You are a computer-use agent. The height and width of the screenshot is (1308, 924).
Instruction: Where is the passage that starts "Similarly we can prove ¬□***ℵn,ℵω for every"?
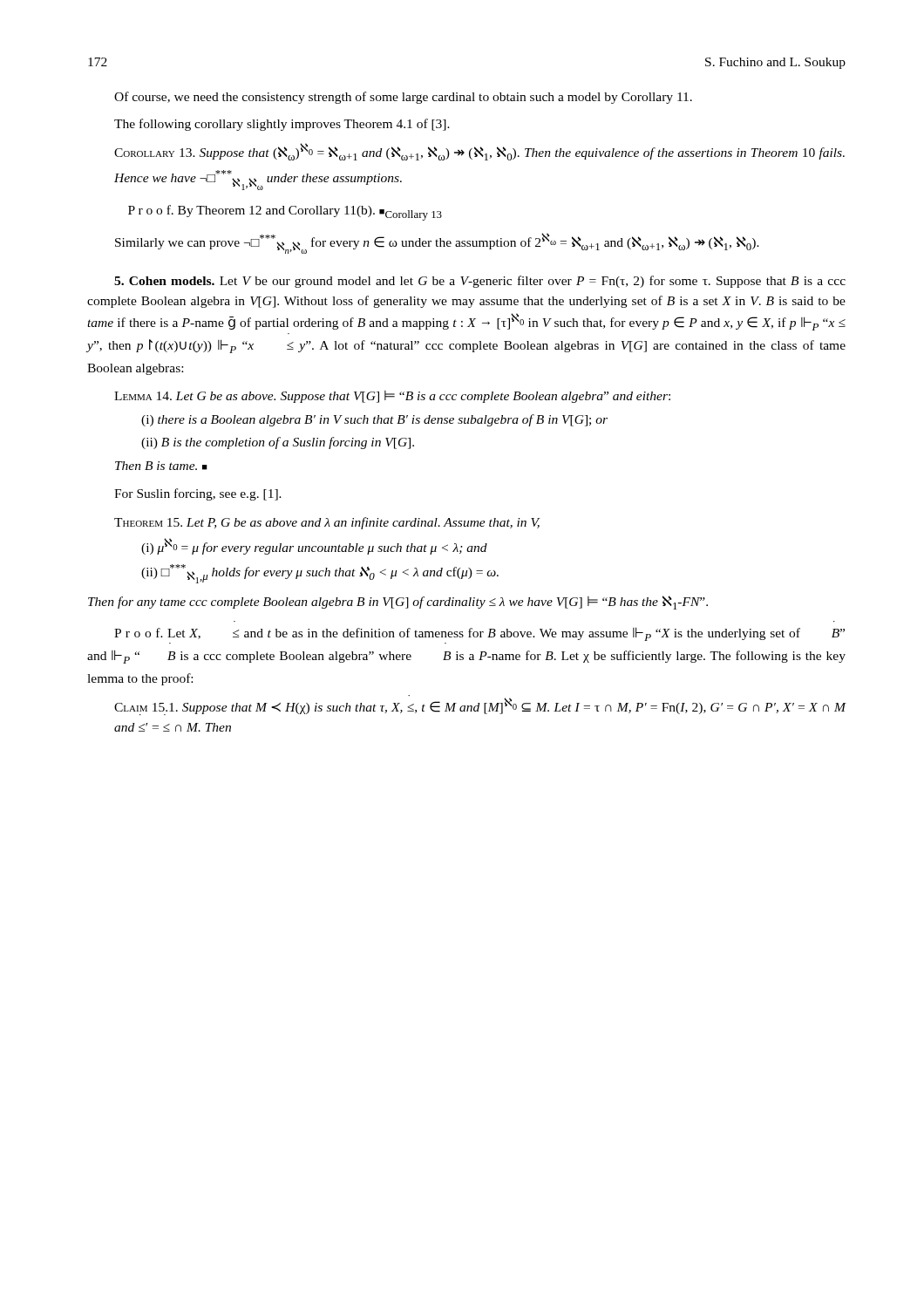pos(466,244)
